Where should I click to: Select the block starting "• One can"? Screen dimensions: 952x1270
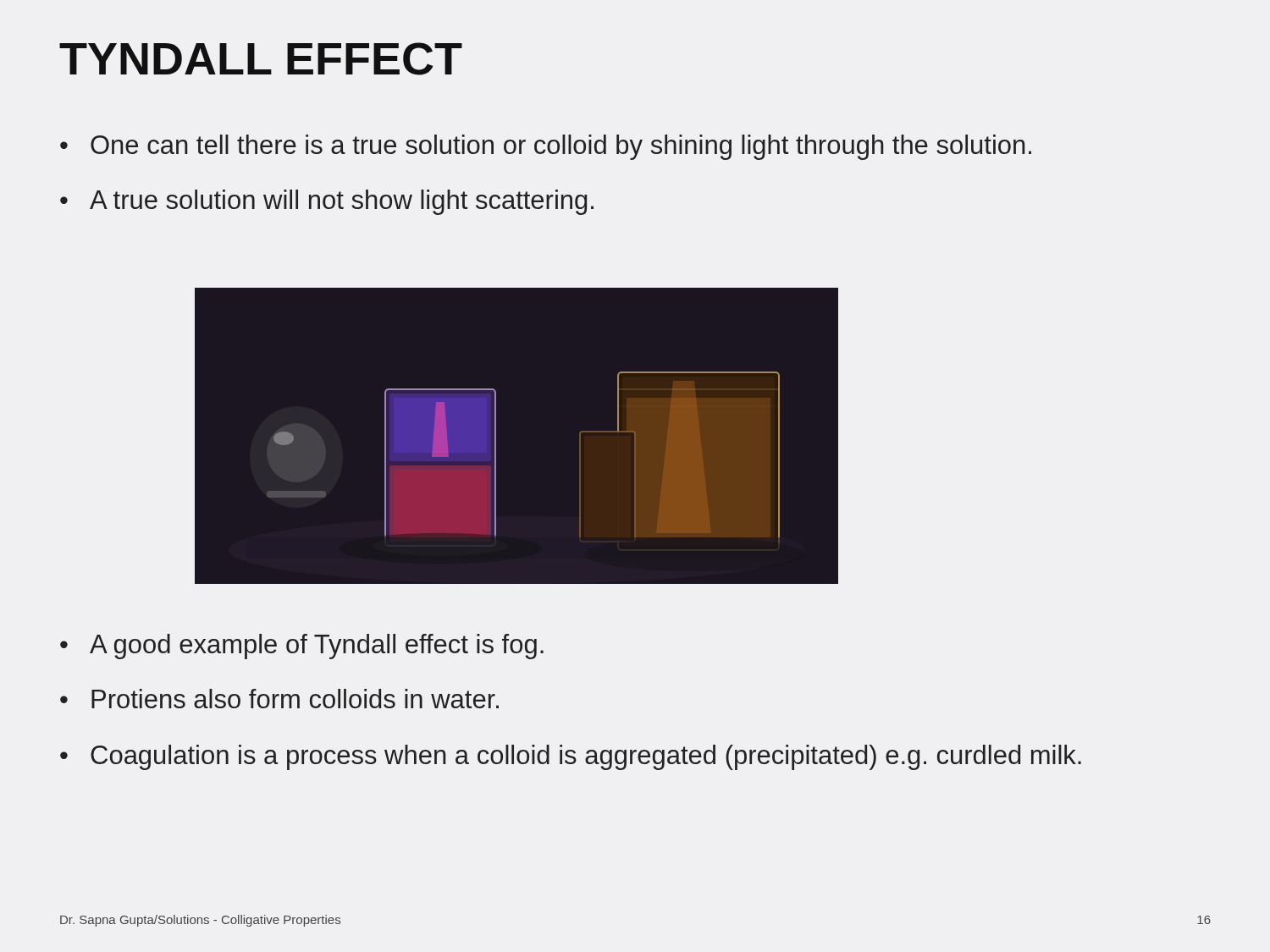(547, 145)
